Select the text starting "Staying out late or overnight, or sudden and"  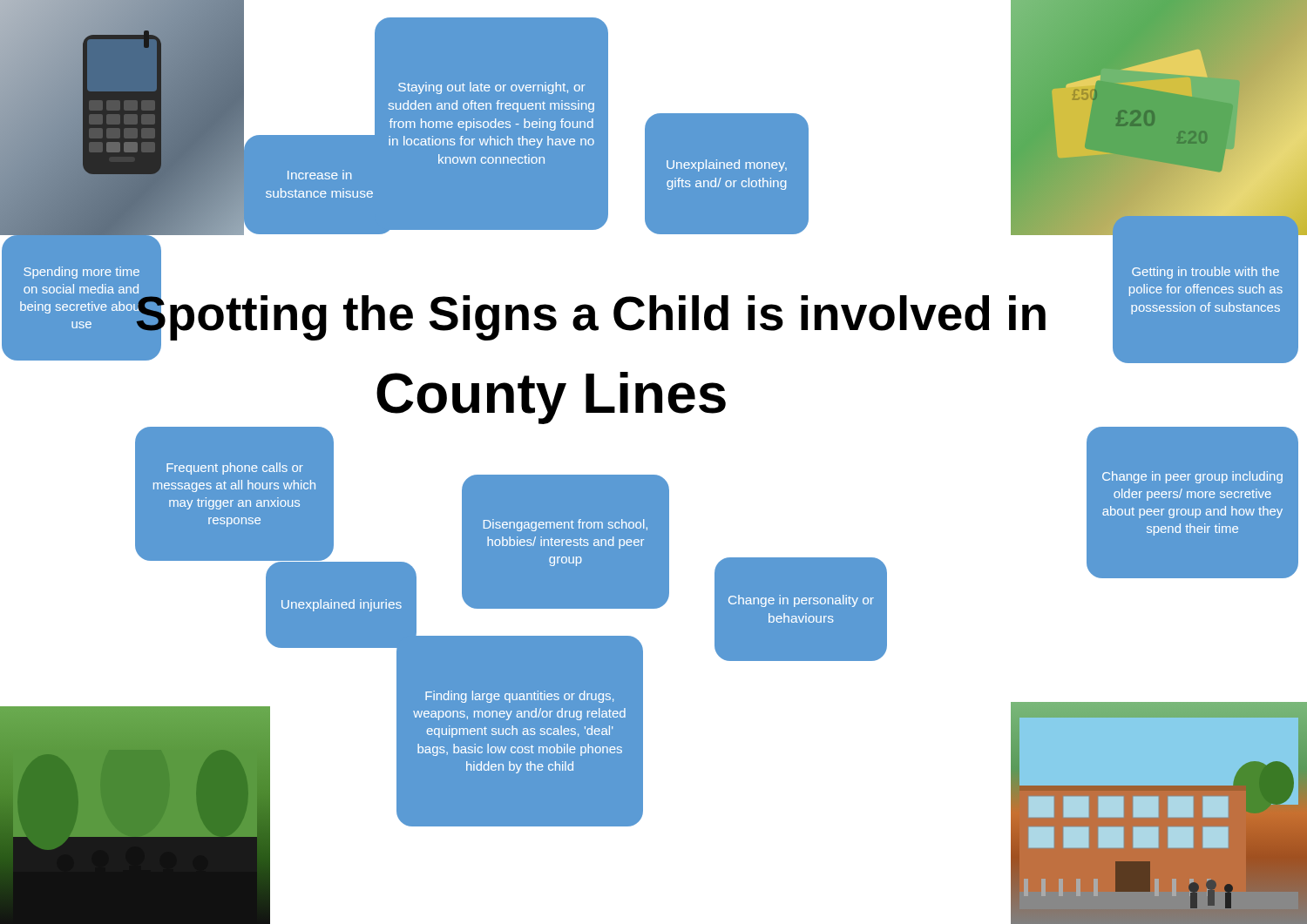pyautogui.click(x=491, y=123)
